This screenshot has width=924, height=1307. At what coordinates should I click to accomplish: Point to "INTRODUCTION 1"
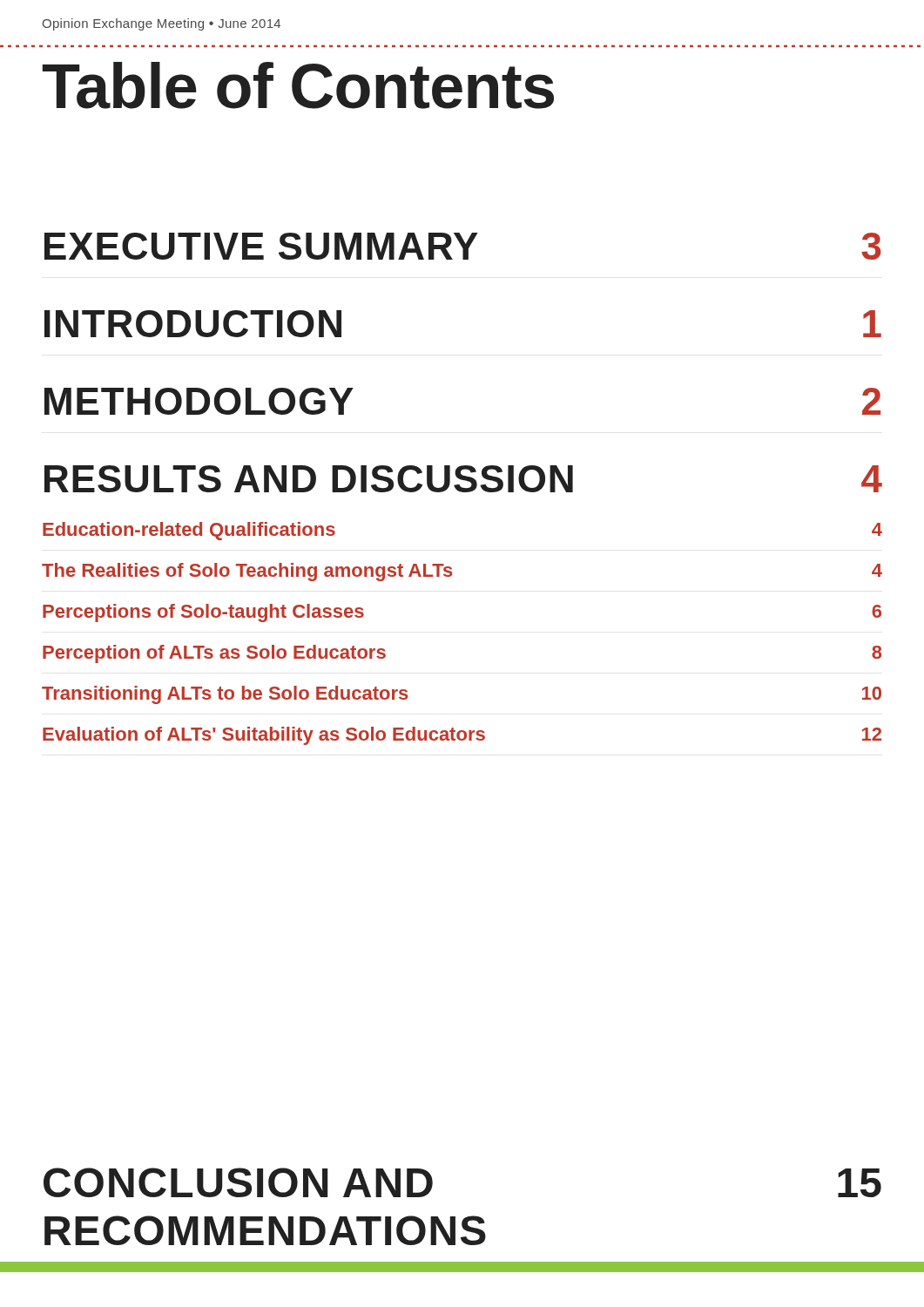[x=173, y=324]
